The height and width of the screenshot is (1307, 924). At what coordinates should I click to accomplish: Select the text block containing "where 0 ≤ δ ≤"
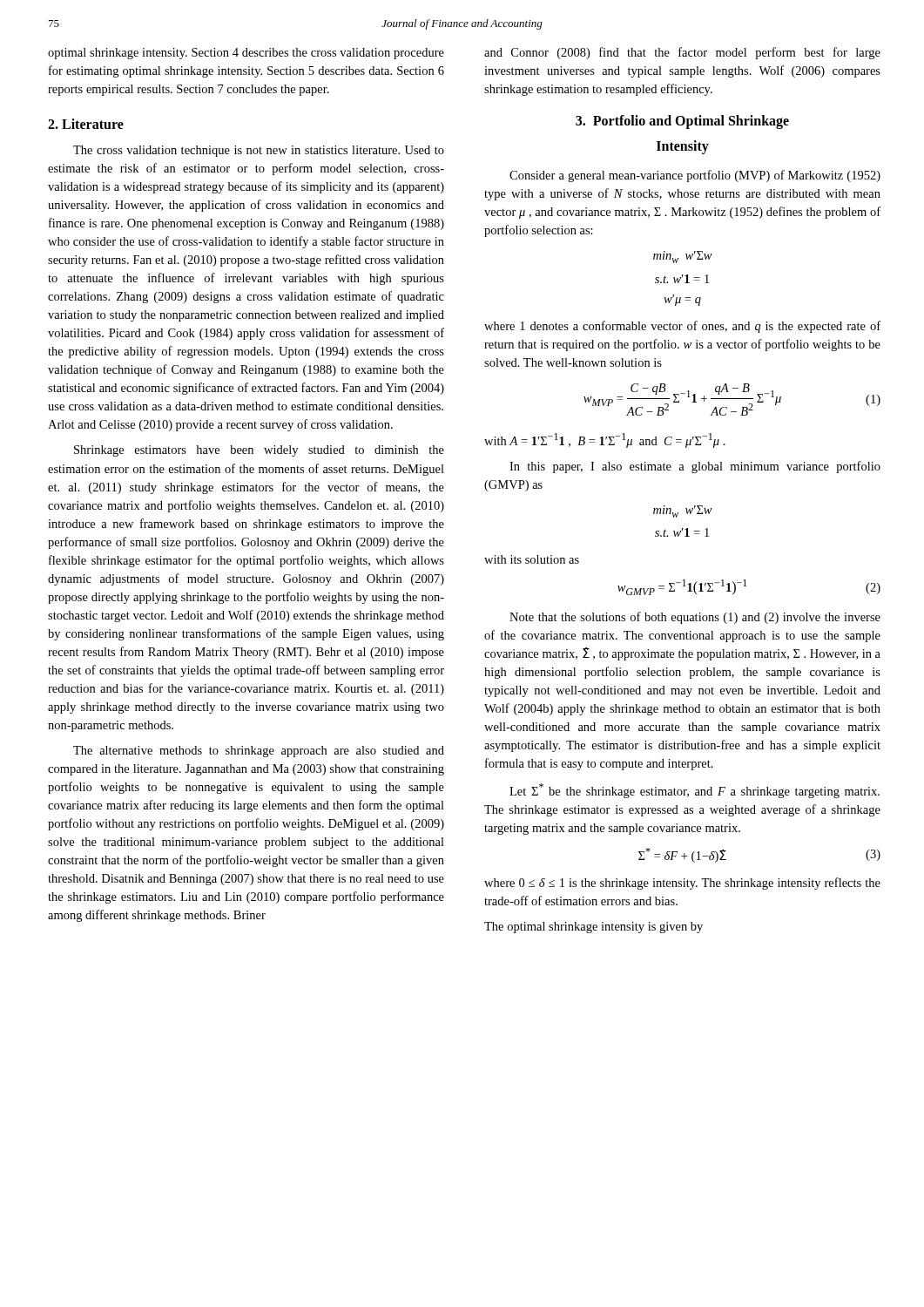pyautogui.click(x=682, y=892)
